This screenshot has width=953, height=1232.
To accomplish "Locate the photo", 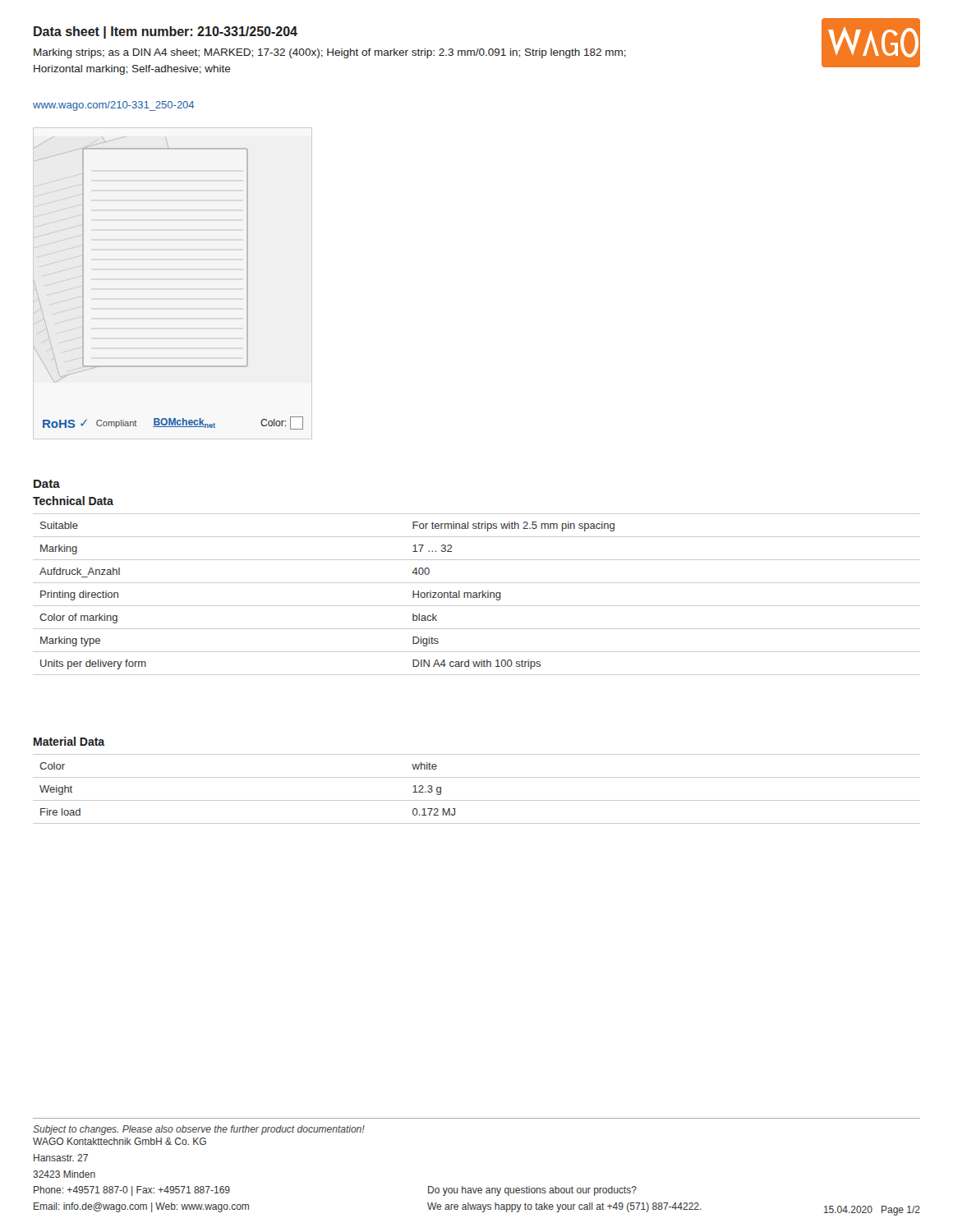I will (173, 283).
